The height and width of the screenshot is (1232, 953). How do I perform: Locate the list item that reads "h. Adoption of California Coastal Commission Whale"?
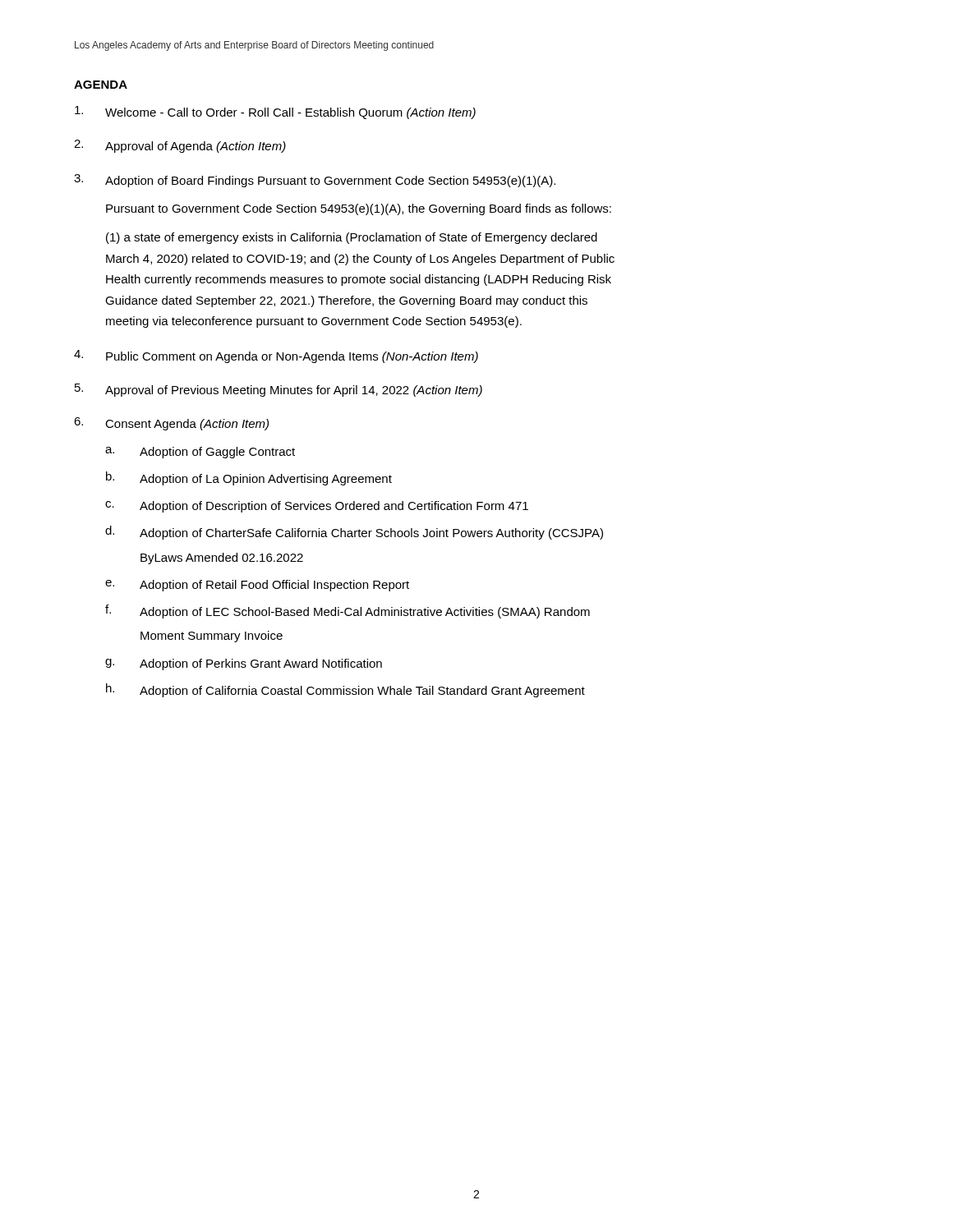pyautogui.click(x=354, y=690)
